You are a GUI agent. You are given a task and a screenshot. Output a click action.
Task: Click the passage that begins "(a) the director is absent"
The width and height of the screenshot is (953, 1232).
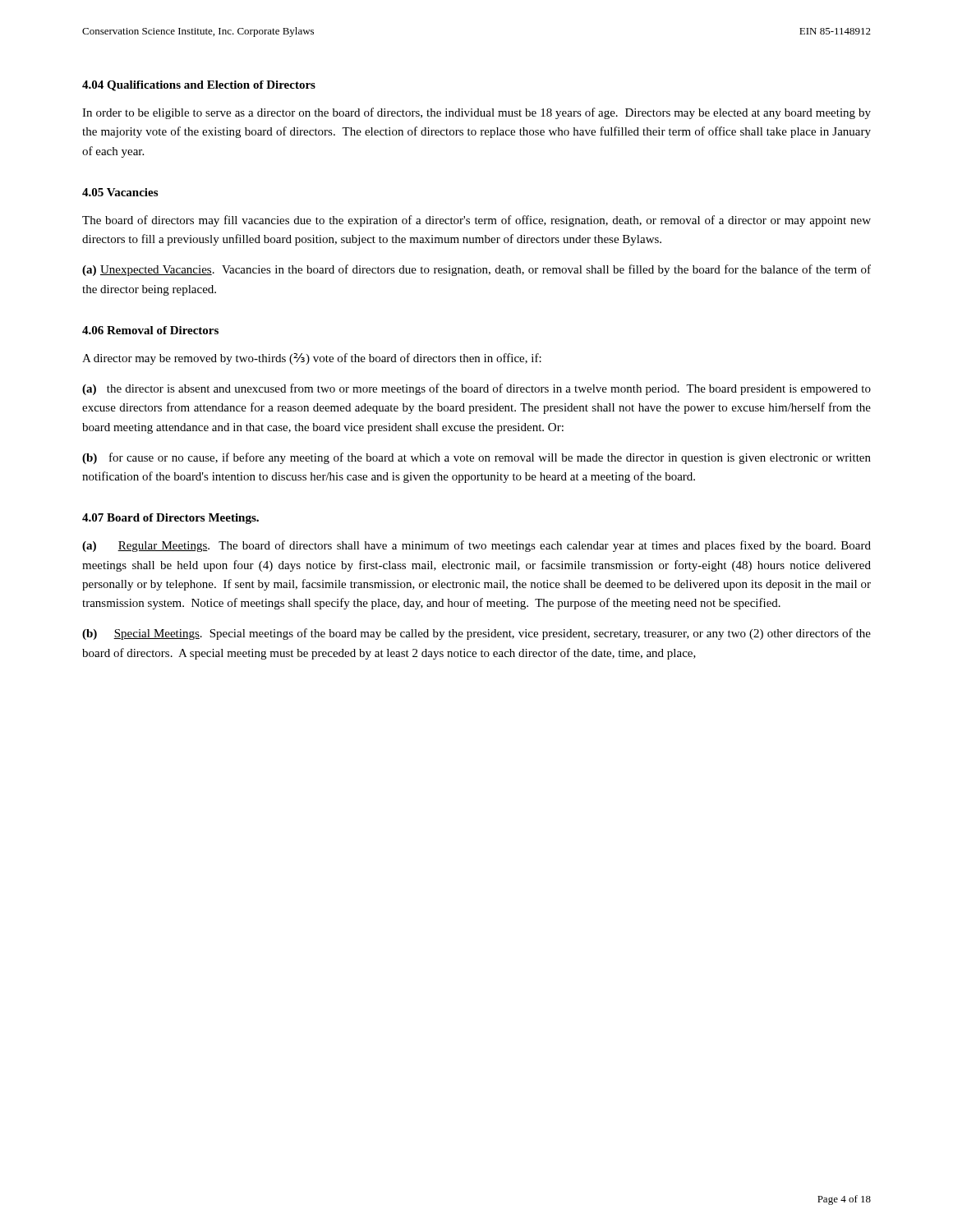coord(476,408)
